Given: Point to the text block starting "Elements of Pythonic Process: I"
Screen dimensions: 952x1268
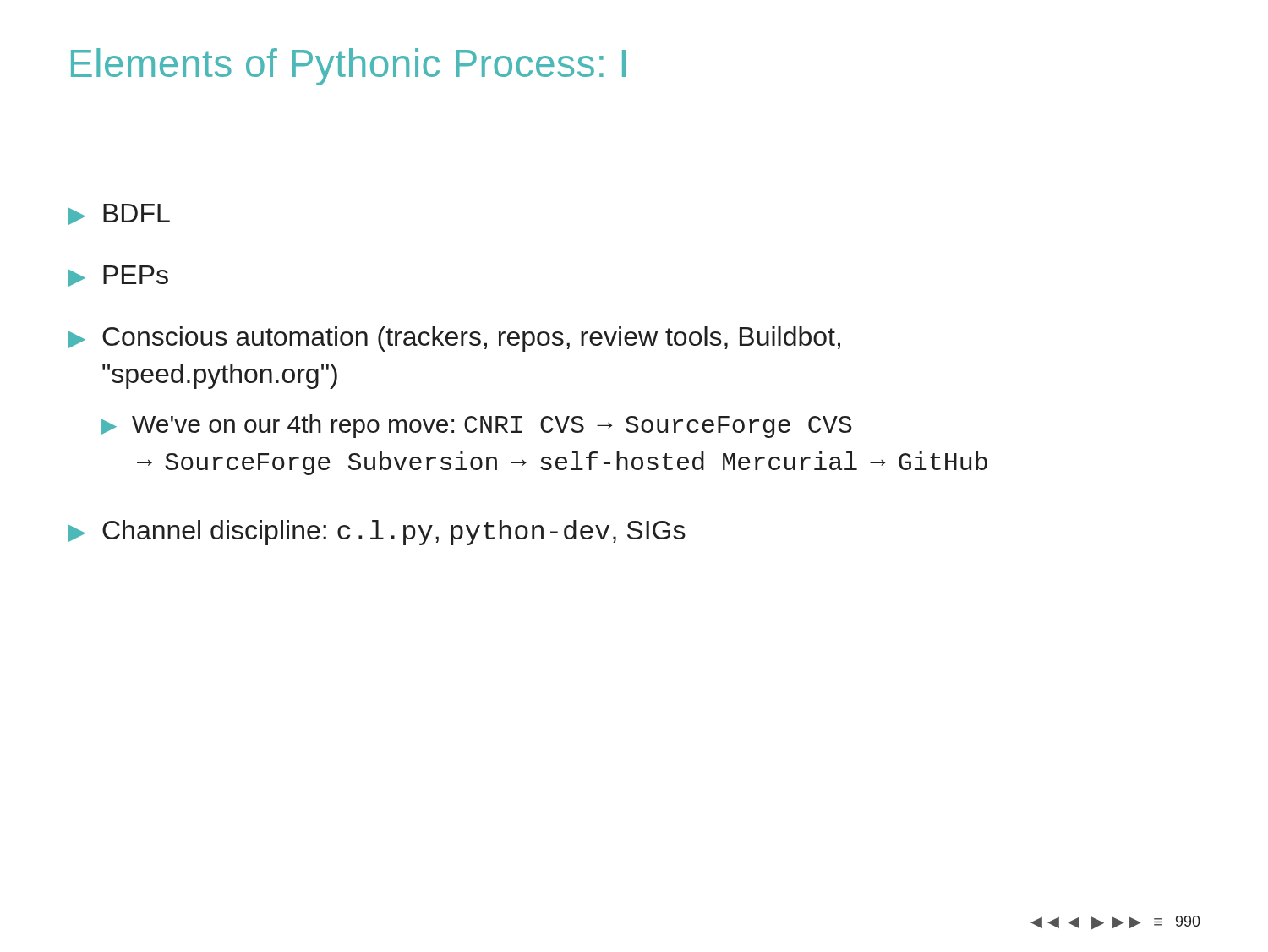Looking at the screenshot, I should coord(349,63).
